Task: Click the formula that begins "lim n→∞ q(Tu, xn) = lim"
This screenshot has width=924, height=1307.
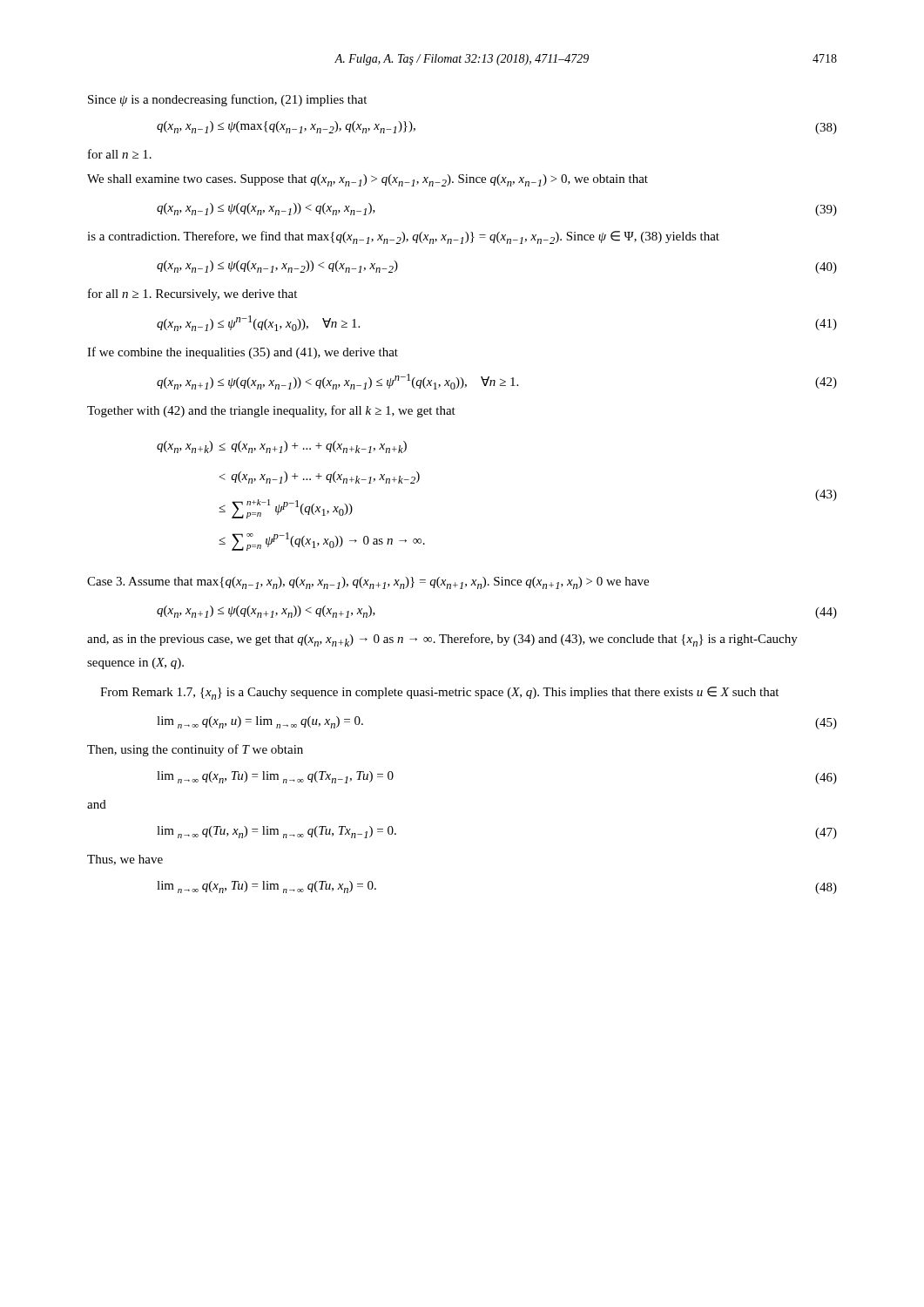Action: coord(270,833)
